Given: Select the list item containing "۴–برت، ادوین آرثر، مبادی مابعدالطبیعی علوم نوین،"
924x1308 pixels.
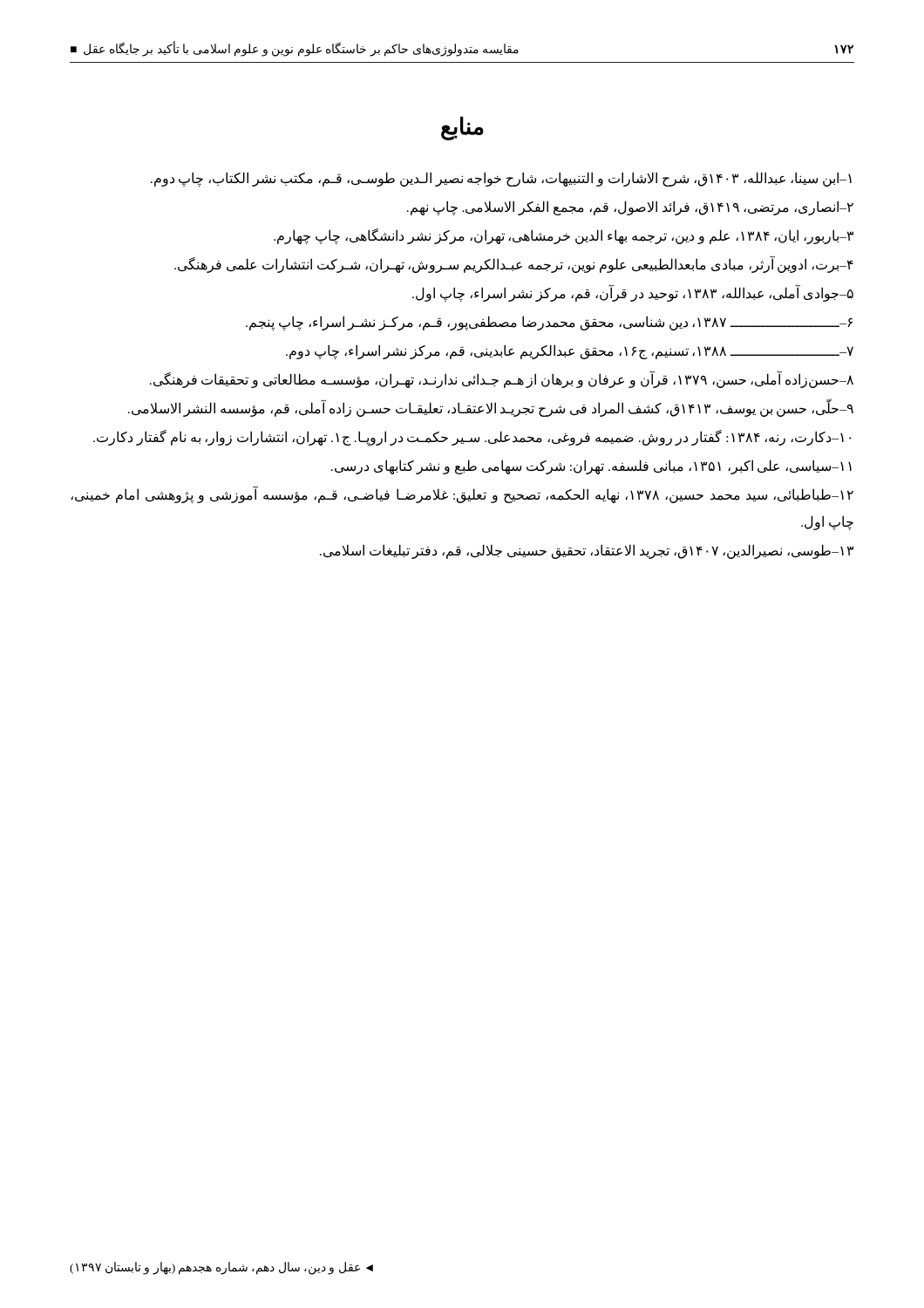Looking at the screenshot, I should coord(514,265).
